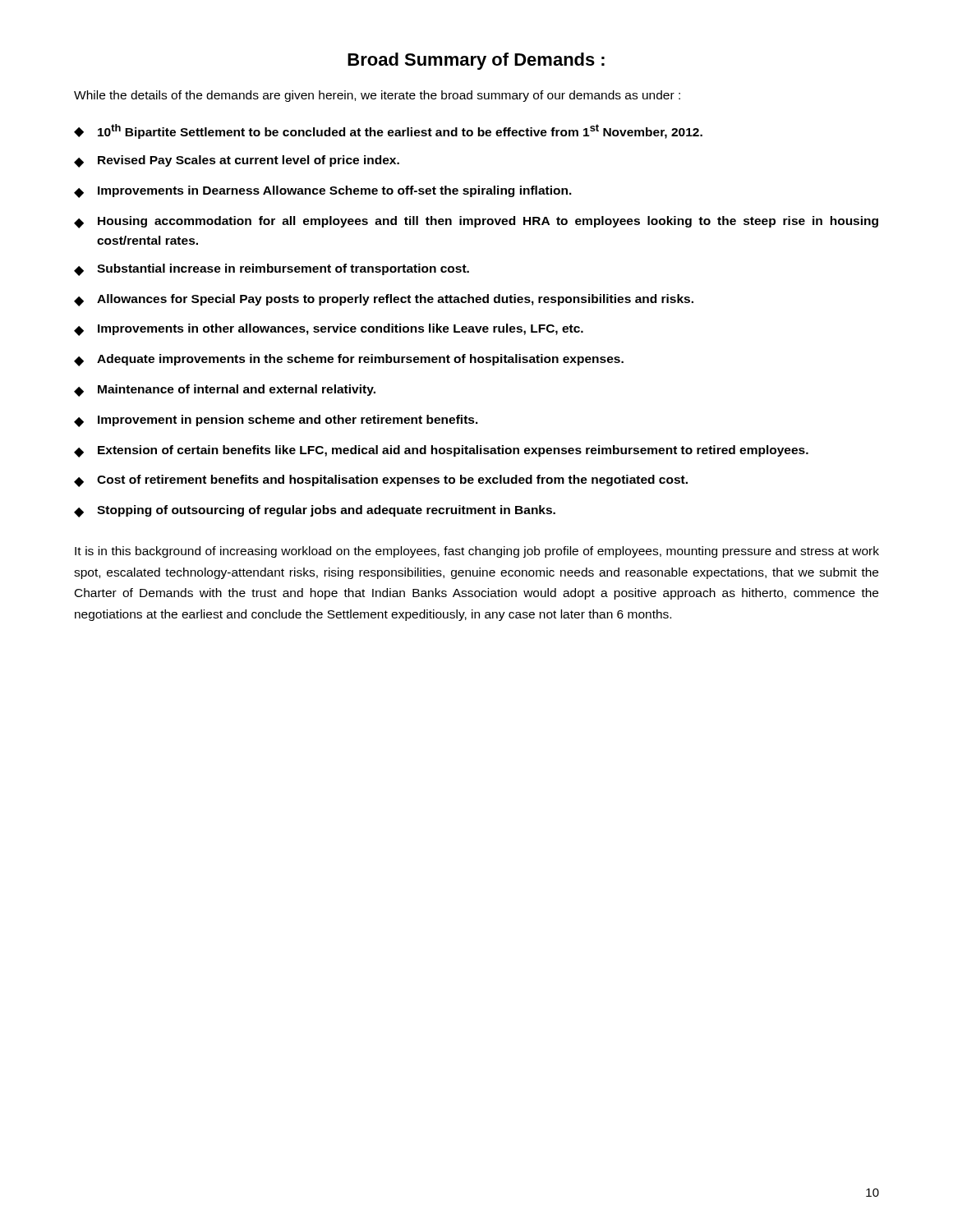The image size is (953, 1232).
Task: Click on the list item that says "◆ Housing accommodation for all employees and till"
Action: click(x=476, y=231)
